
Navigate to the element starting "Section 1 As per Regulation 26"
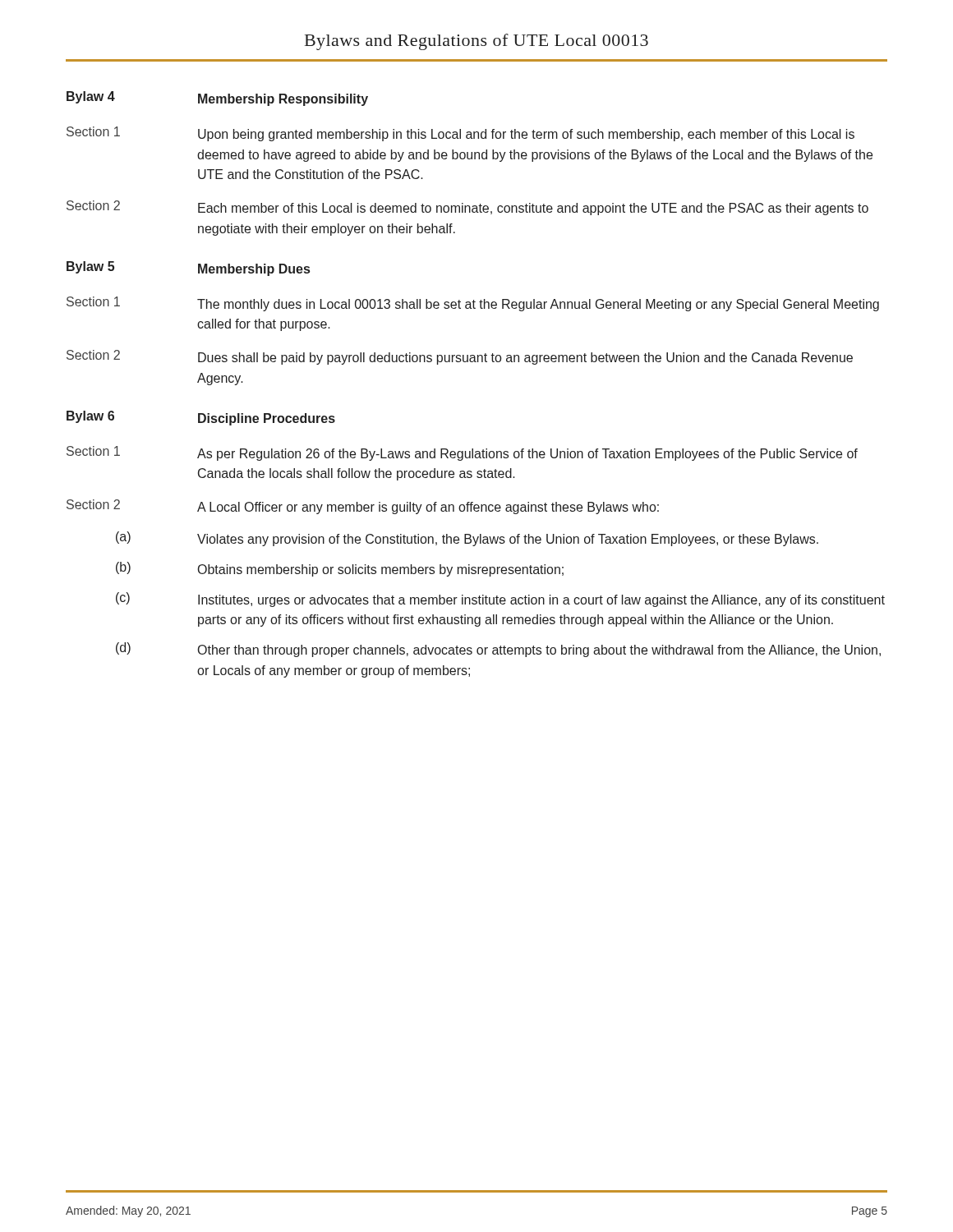point(476,464)
